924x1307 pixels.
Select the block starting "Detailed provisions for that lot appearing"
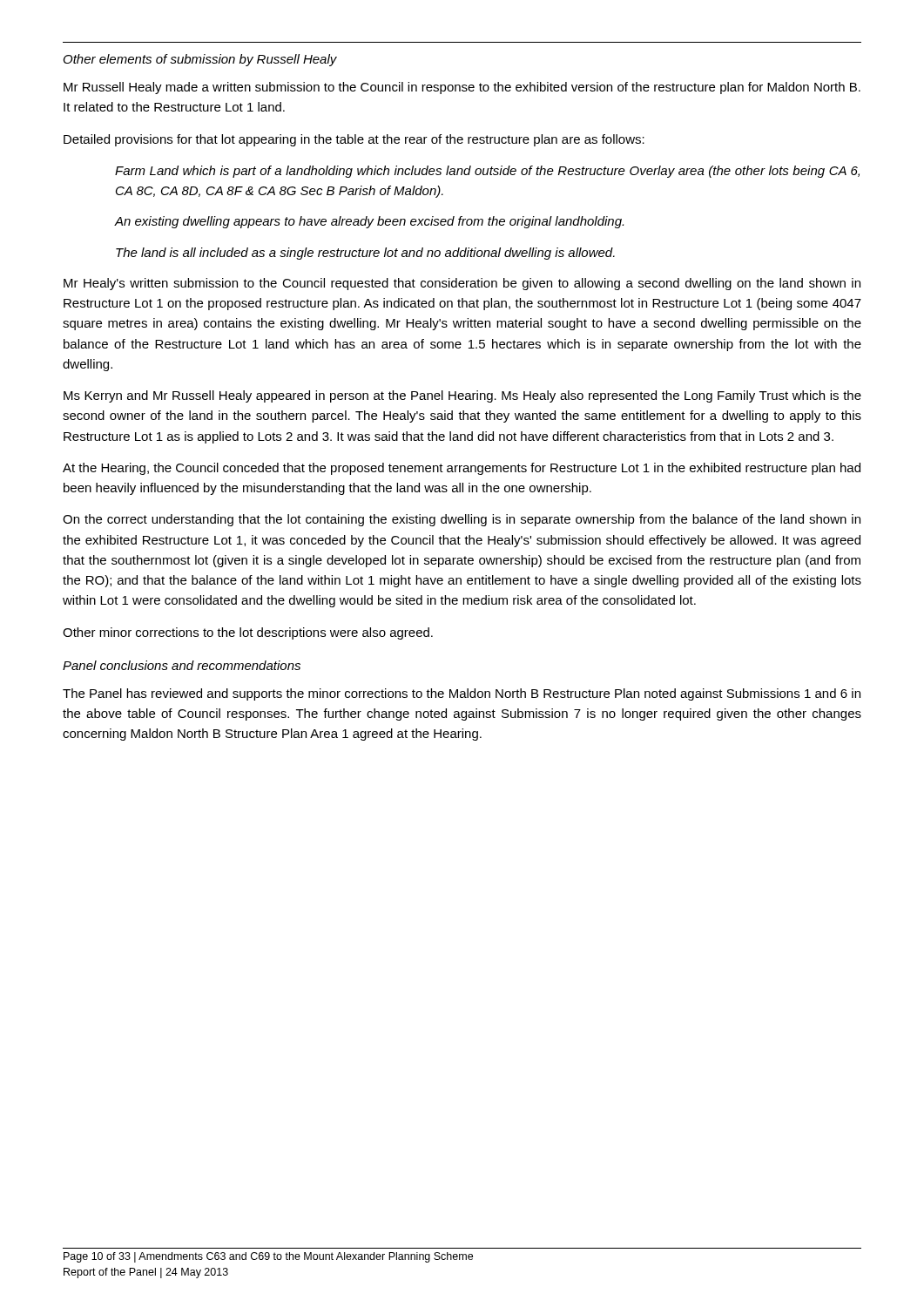tap(354, 139)
